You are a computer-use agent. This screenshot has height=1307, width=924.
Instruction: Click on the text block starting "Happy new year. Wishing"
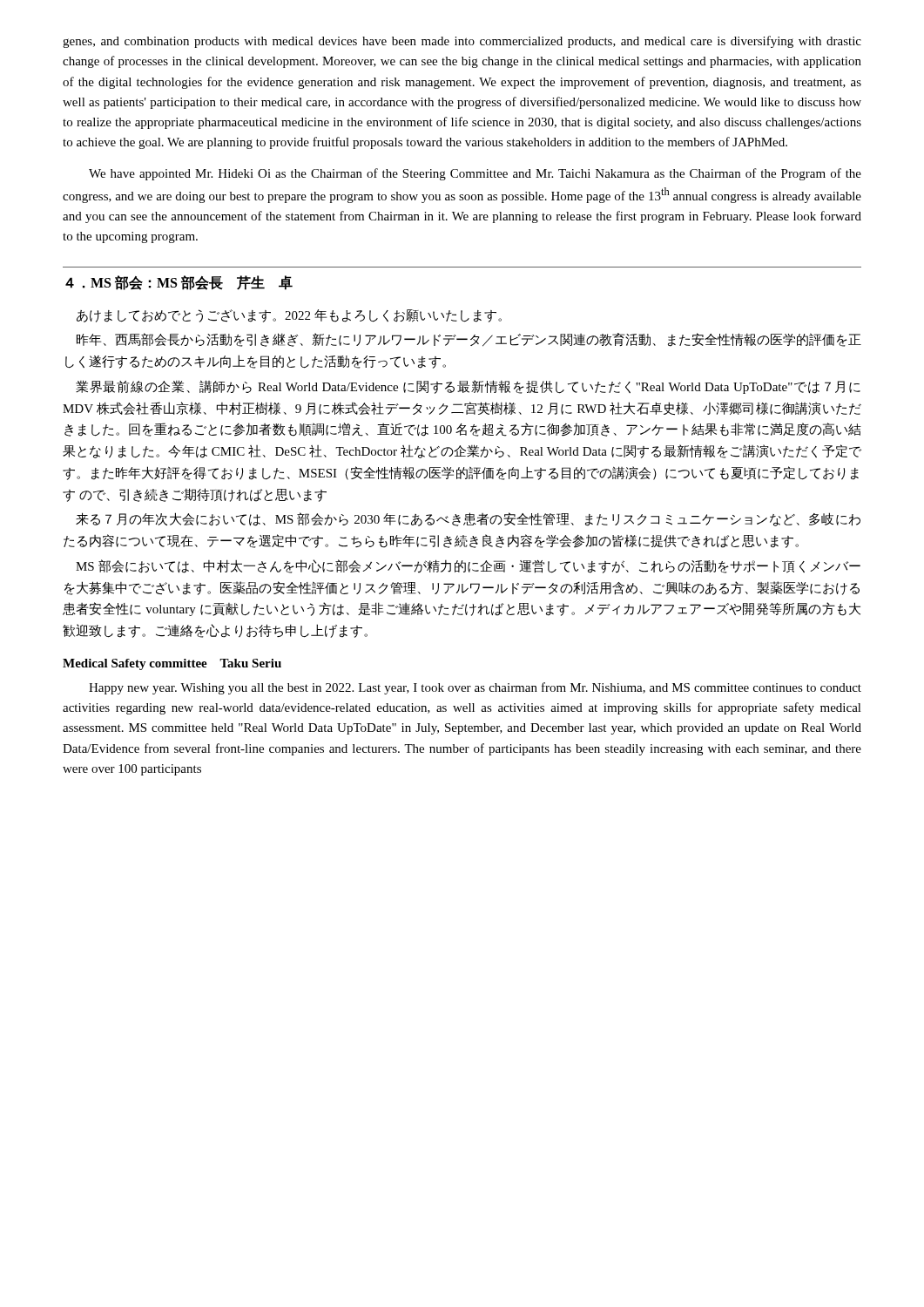point(462,728)
